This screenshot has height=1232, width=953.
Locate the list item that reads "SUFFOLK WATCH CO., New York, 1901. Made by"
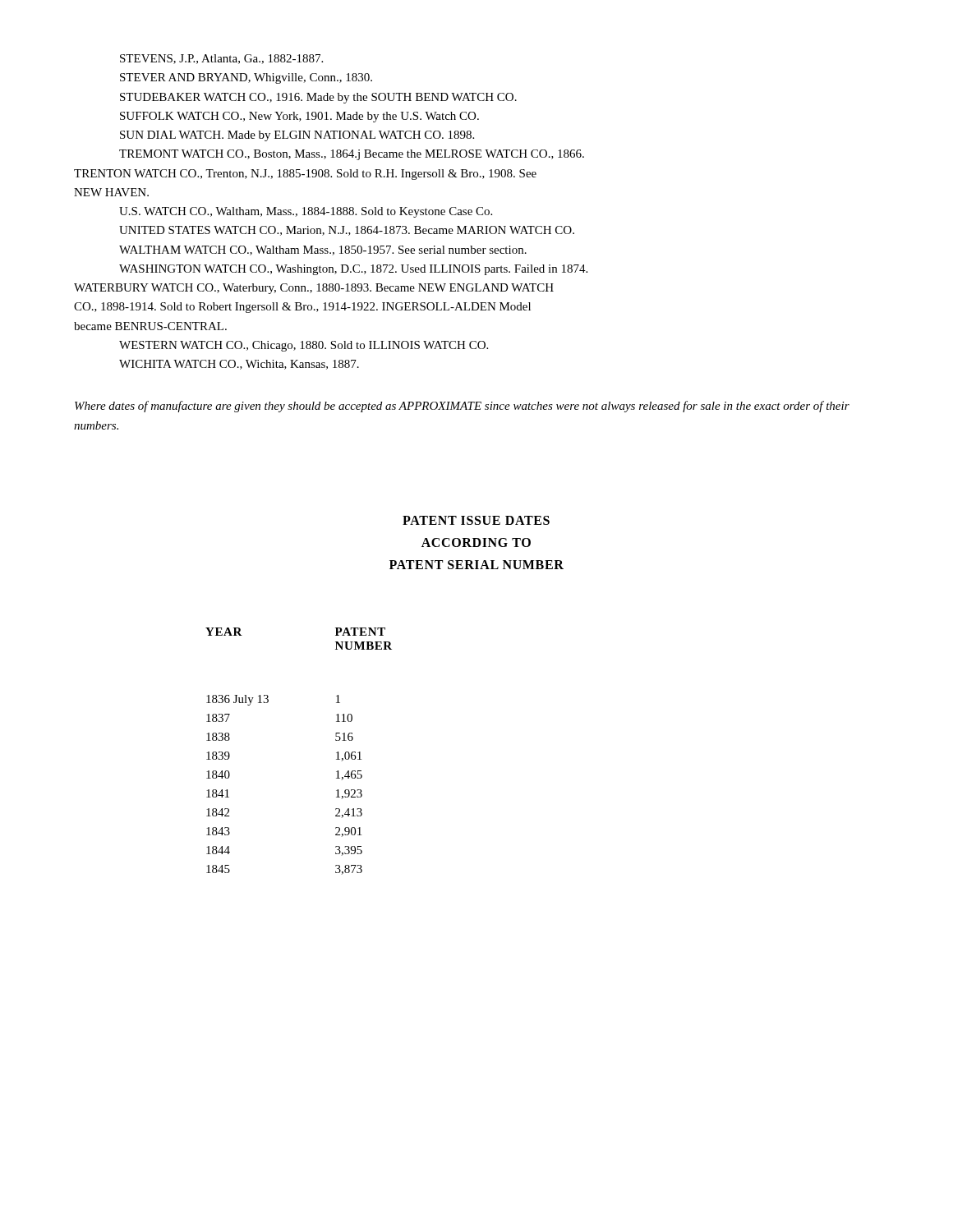[x=299, y=117]
